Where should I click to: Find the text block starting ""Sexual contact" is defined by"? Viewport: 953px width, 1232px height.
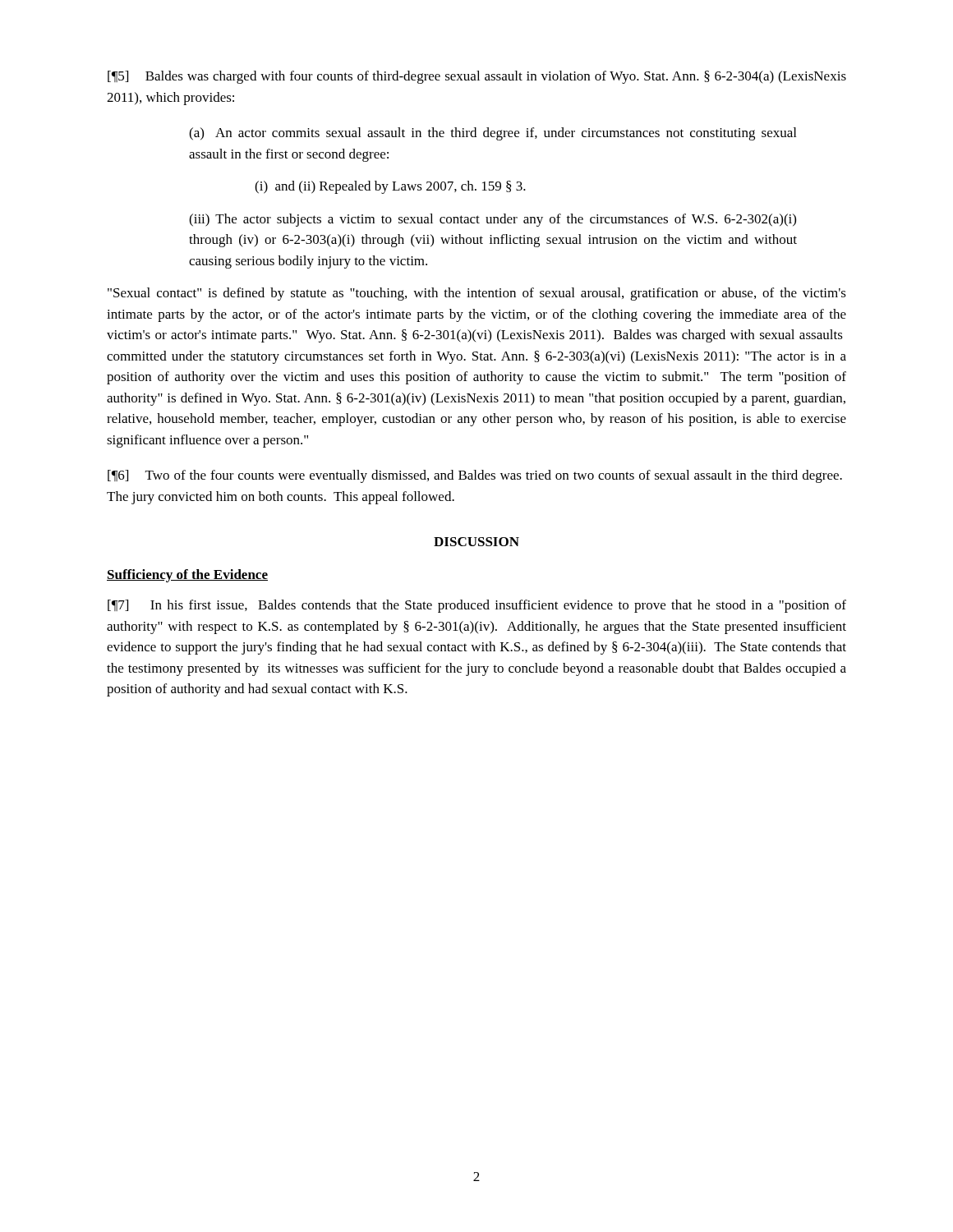tap(476, 366)
